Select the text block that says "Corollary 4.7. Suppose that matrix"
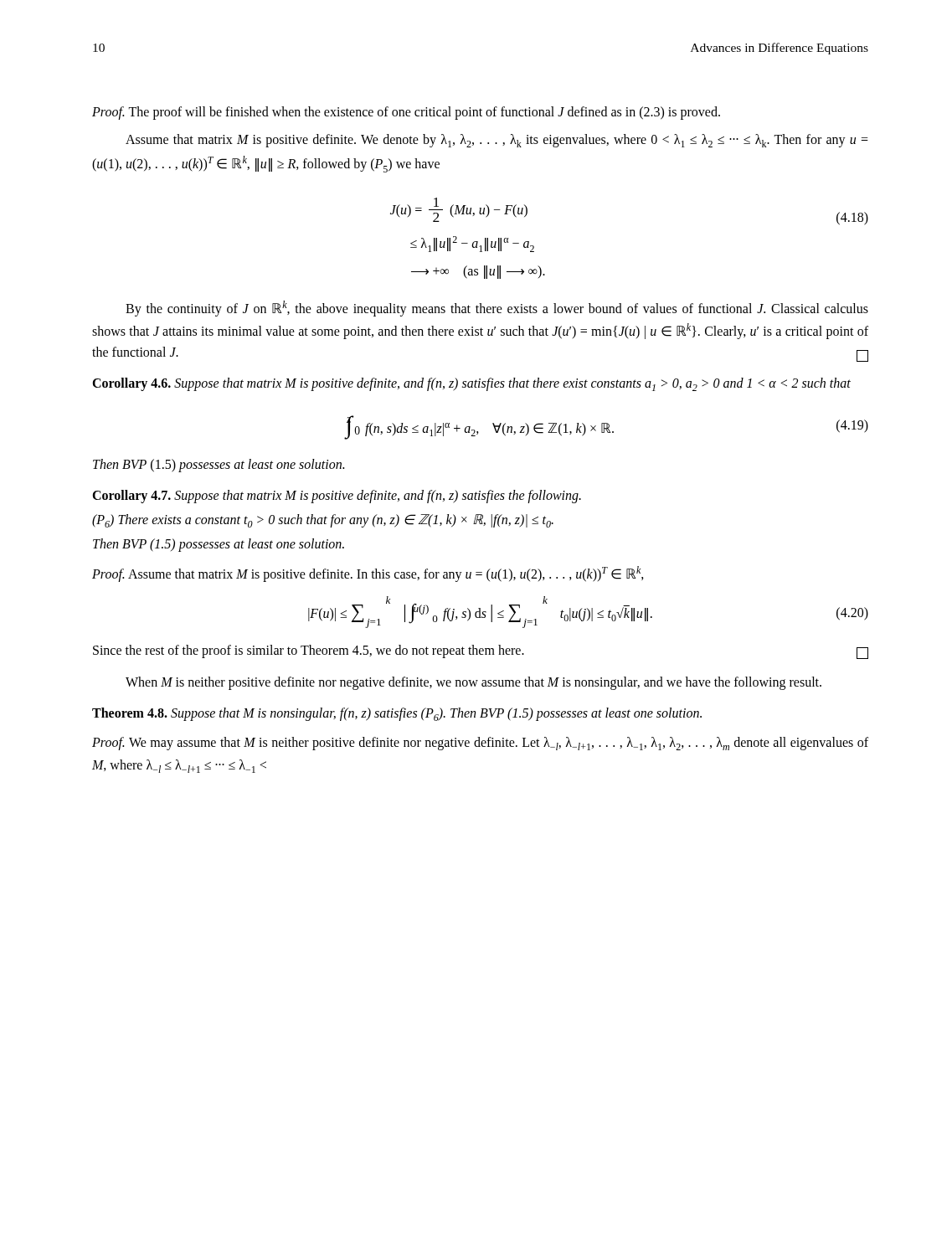The image size is (952, 1256). tap(480, 520)
